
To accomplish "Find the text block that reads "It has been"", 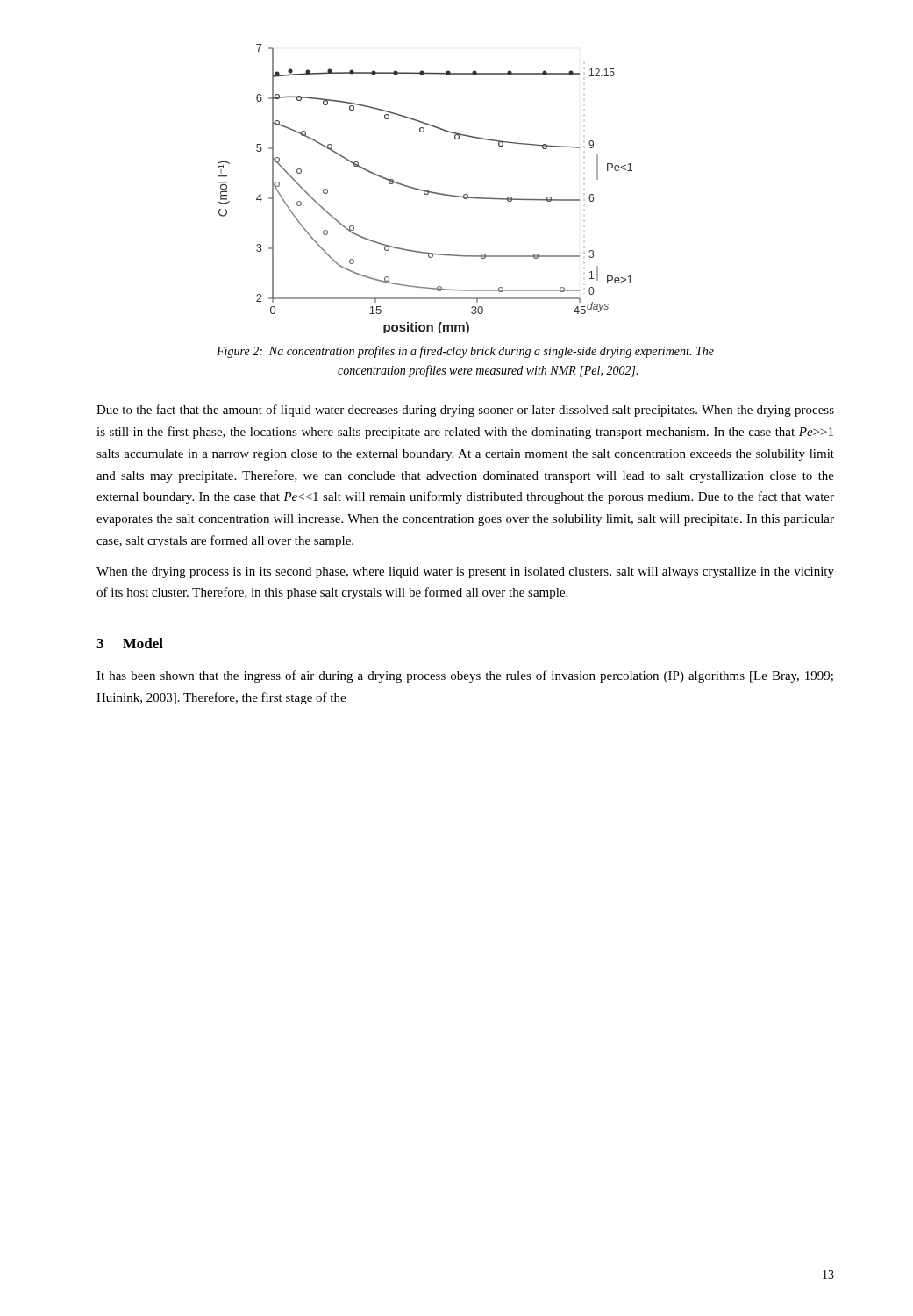I will coord(465,686).
